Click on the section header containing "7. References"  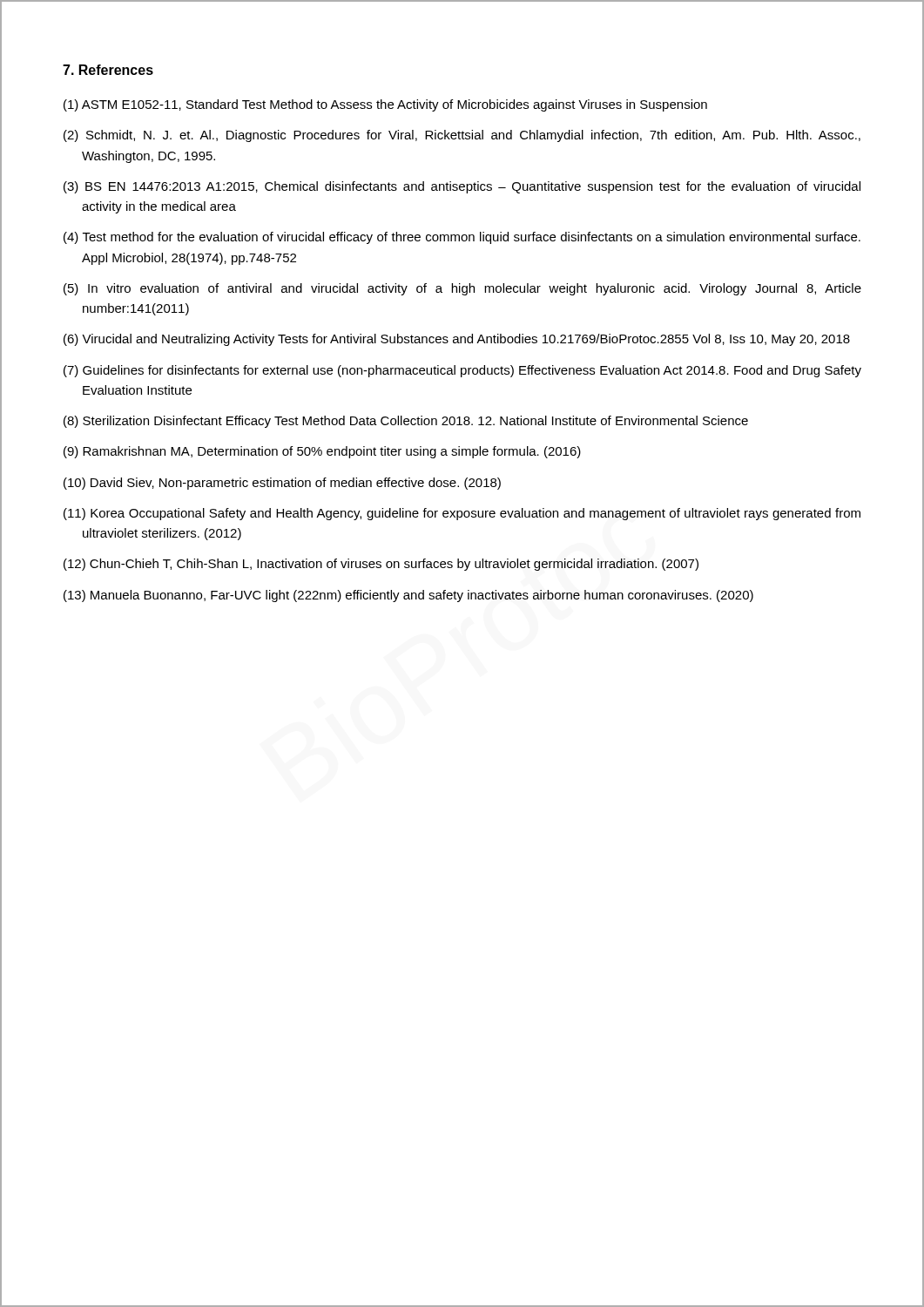click(x=108, y=70)
